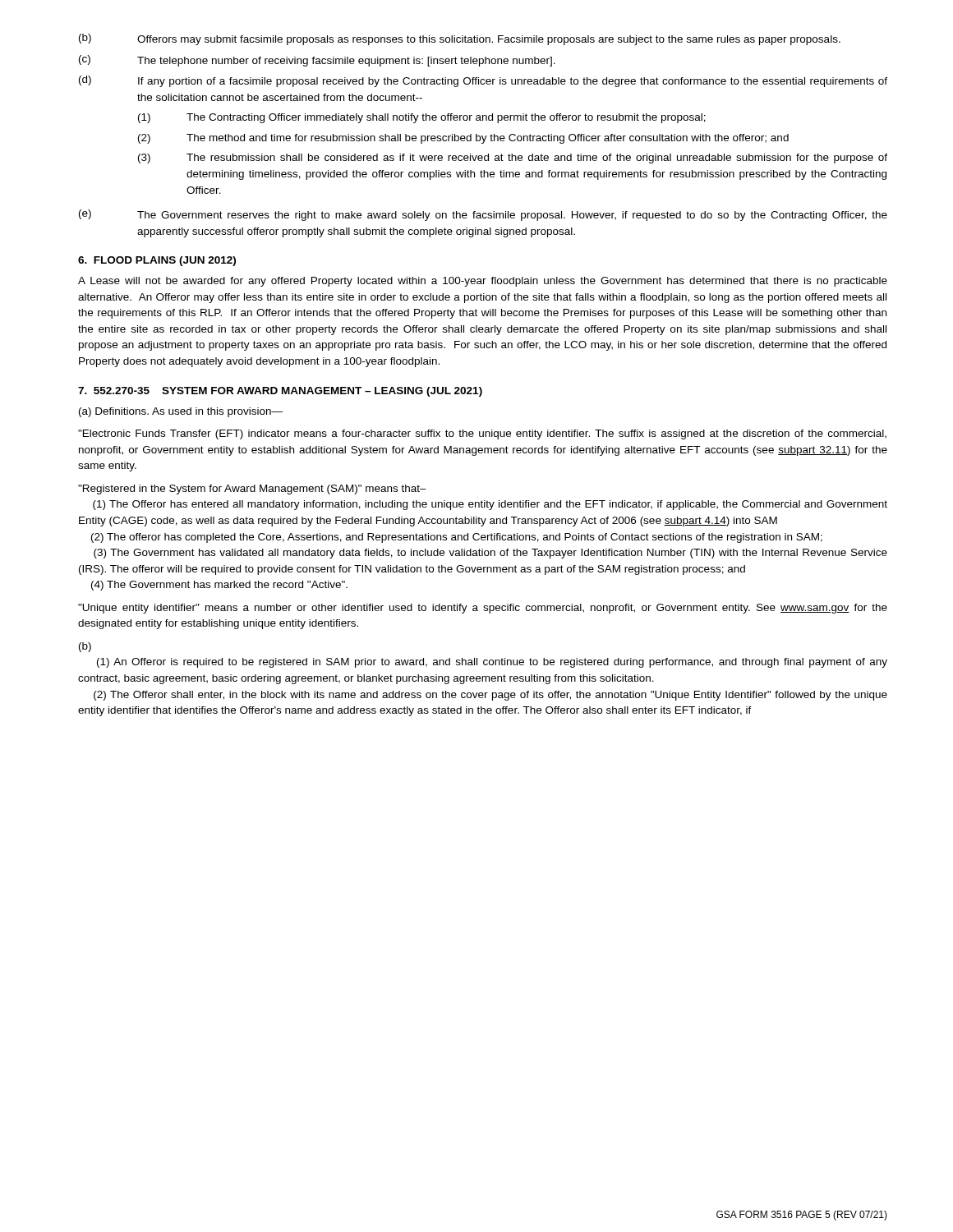
Task: Select the text starting "6. FLOOD PLAINS (JUN 2012)"
Action: 157,260
